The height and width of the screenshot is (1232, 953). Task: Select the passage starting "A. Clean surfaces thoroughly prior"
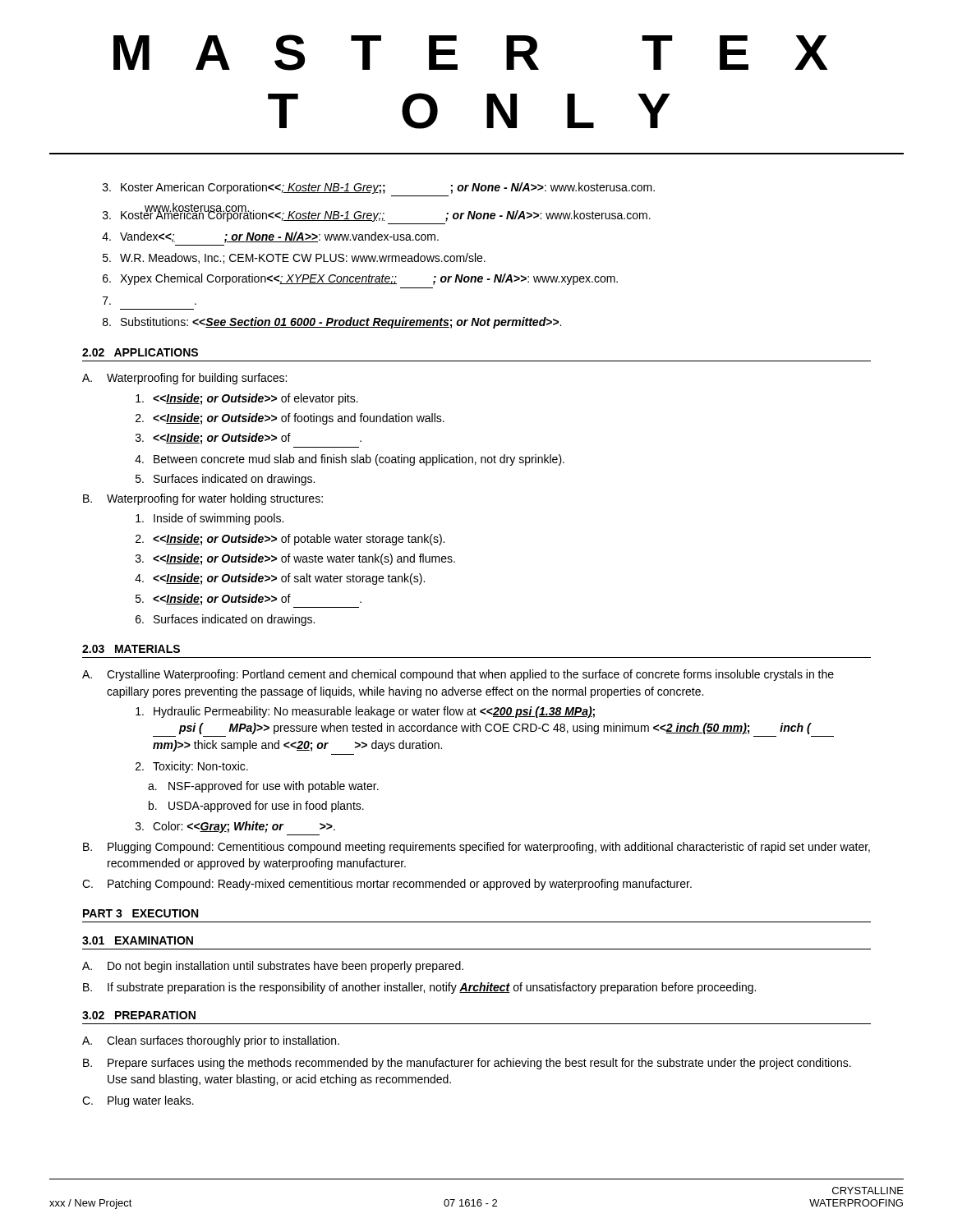tap(211, 1041)
